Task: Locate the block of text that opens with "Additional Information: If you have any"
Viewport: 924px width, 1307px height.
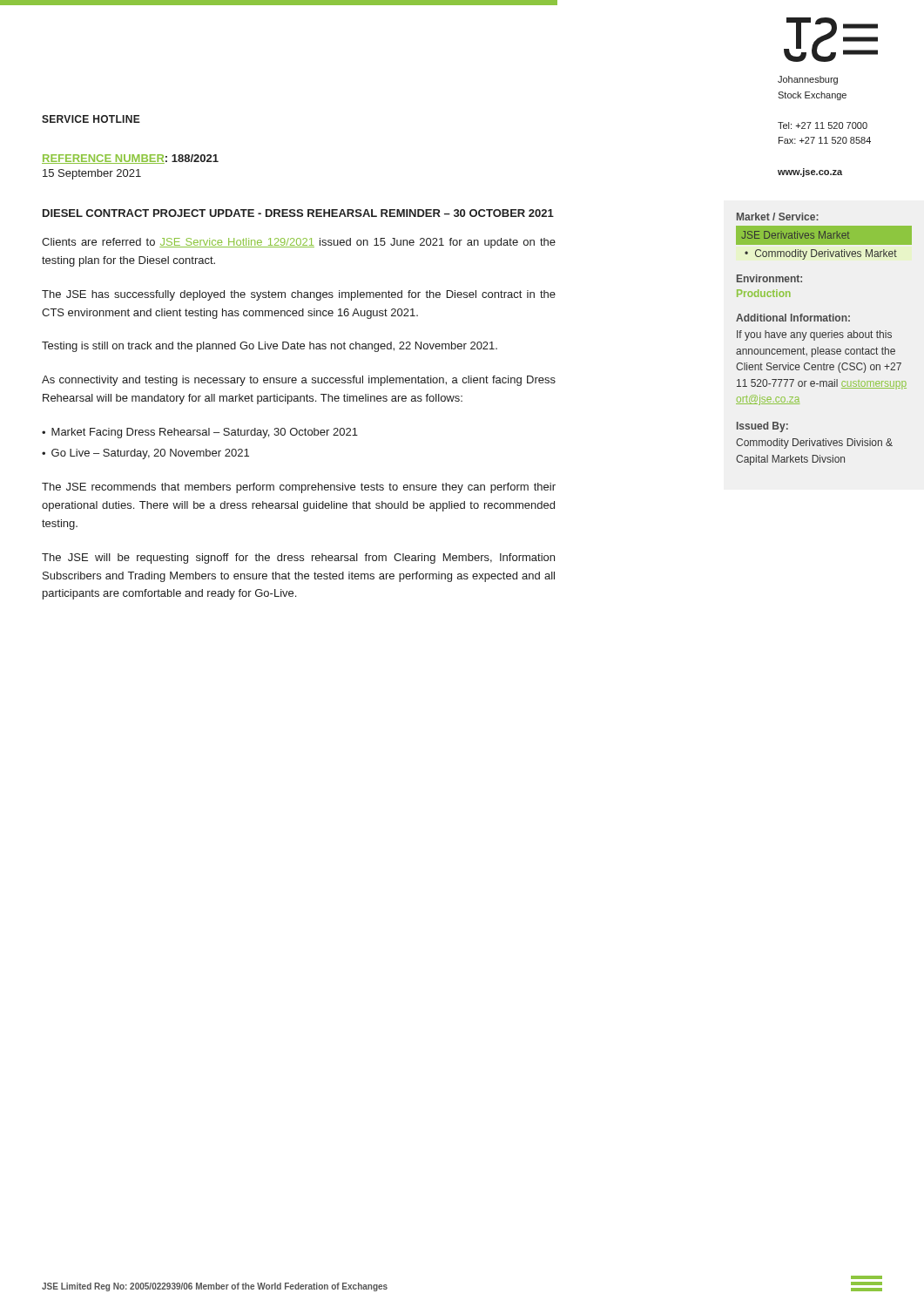Action: tap(824, 360)
